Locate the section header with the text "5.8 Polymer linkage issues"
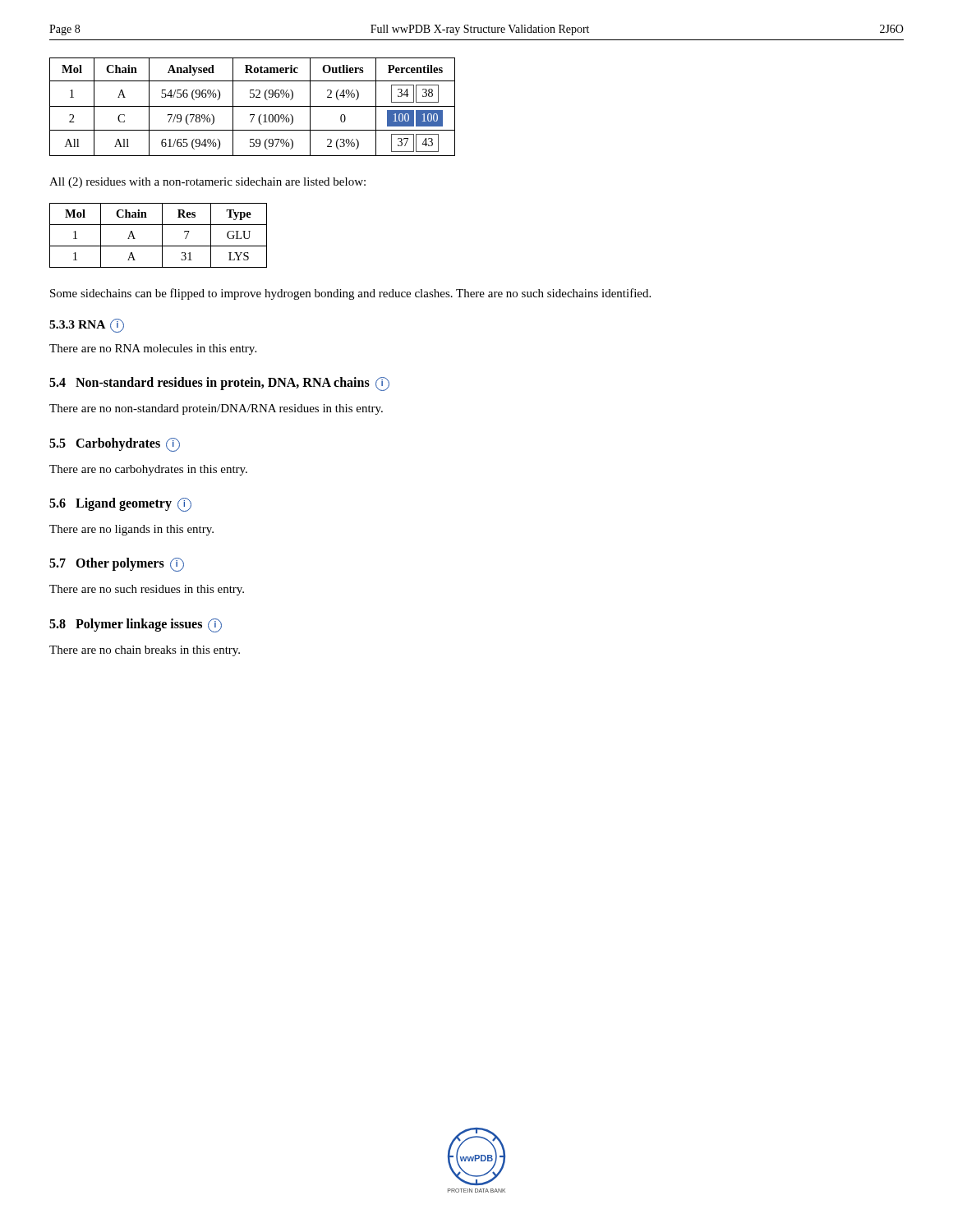The height and width of the screenshot is (1232, 953). point(136,624)
